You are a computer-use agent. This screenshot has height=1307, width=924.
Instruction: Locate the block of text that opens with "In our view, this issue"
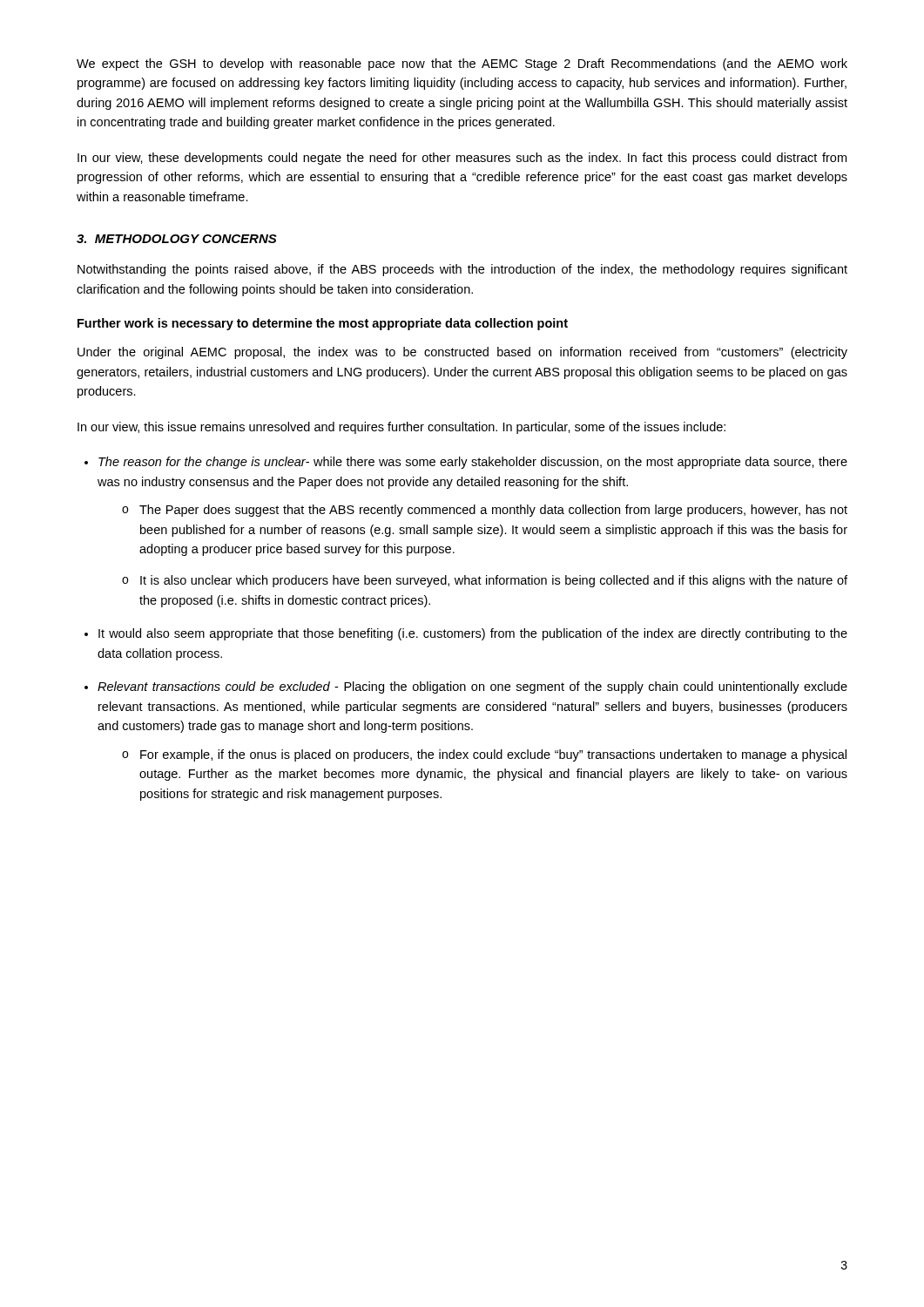click(x=402, y=427)
